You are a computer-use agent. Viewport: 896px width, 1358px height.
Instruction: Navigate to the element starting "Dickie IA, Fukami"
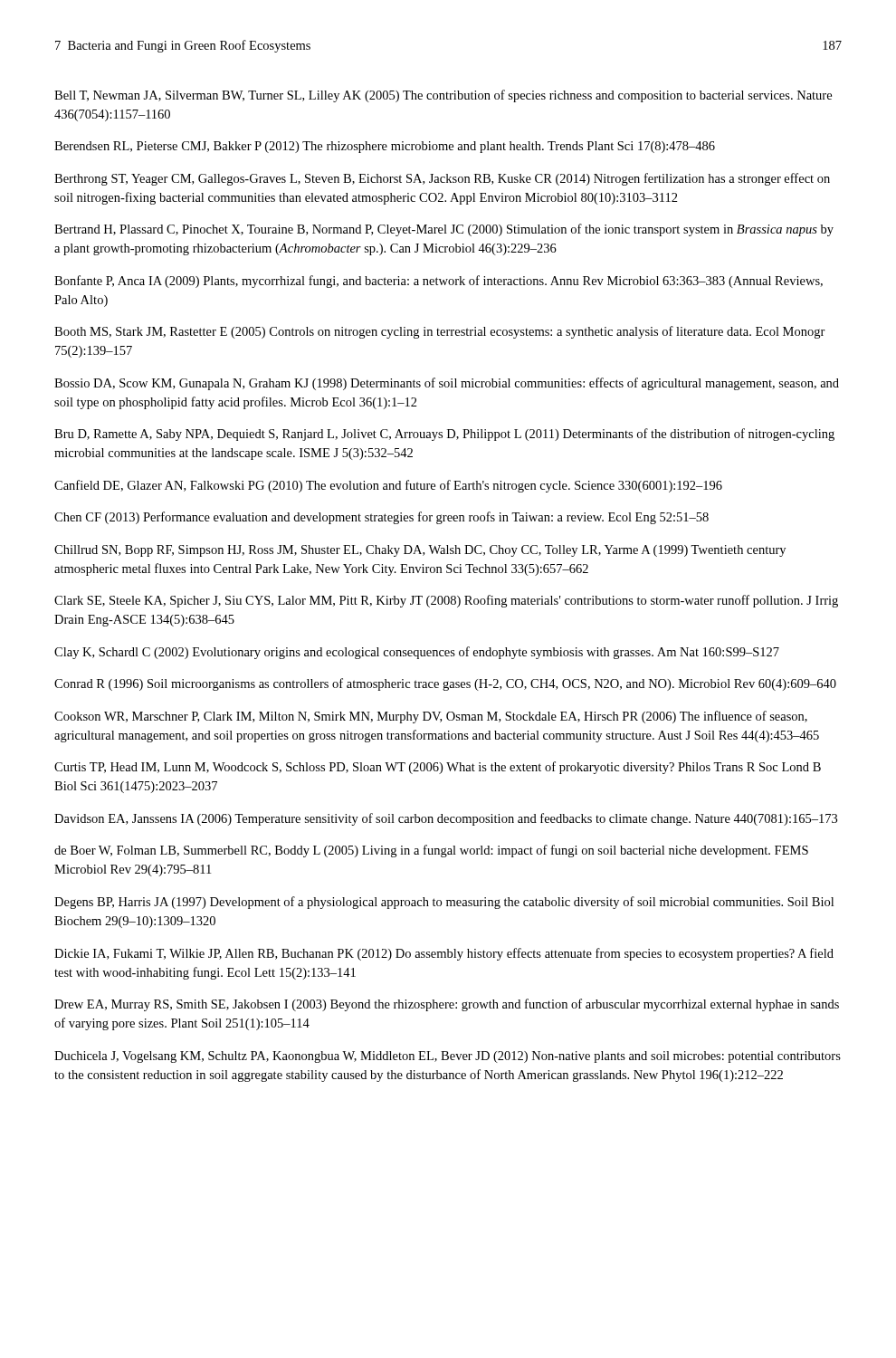click(448, 963)
